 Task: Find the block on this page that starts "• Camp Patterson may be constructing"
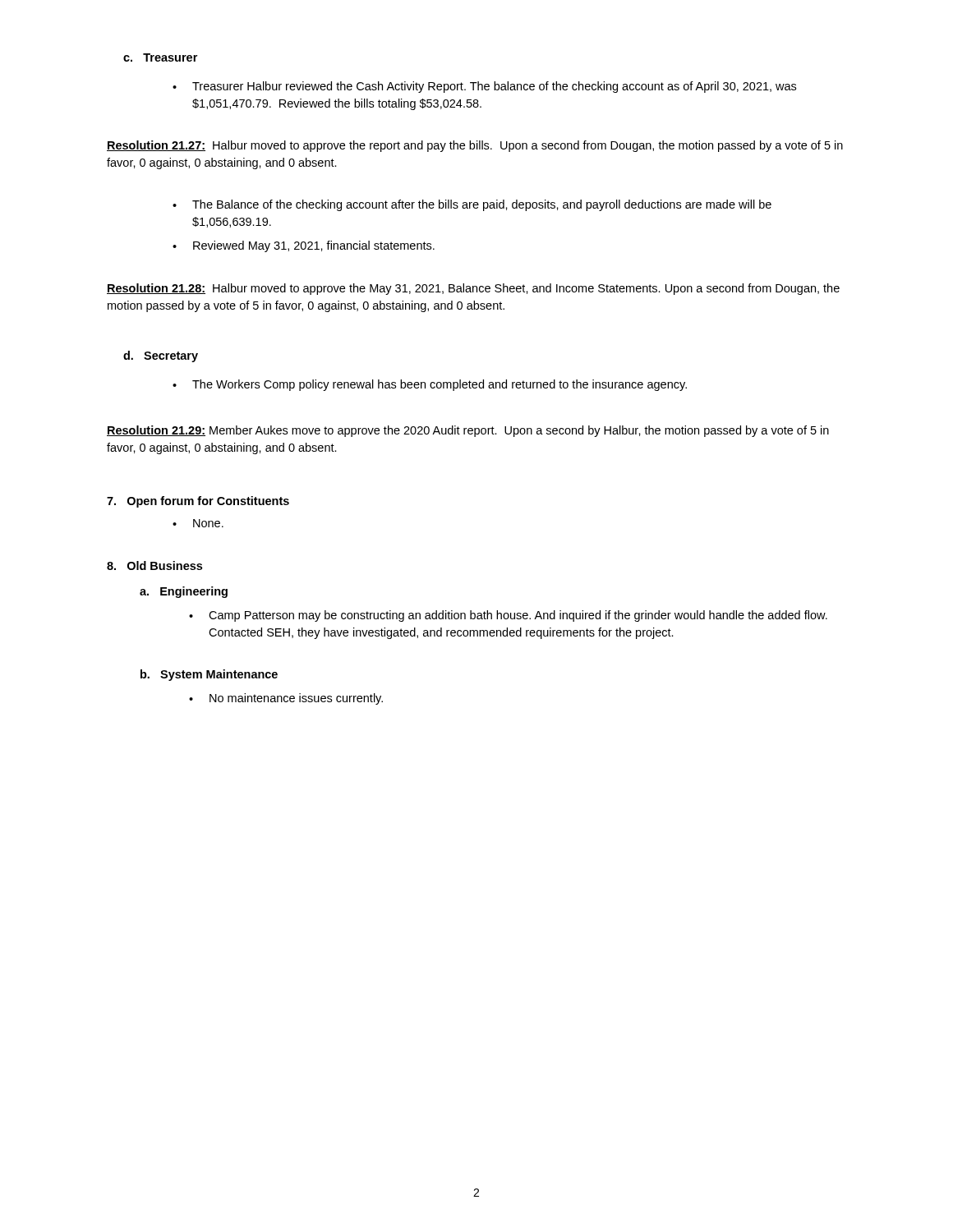click(x=522, y=625)
